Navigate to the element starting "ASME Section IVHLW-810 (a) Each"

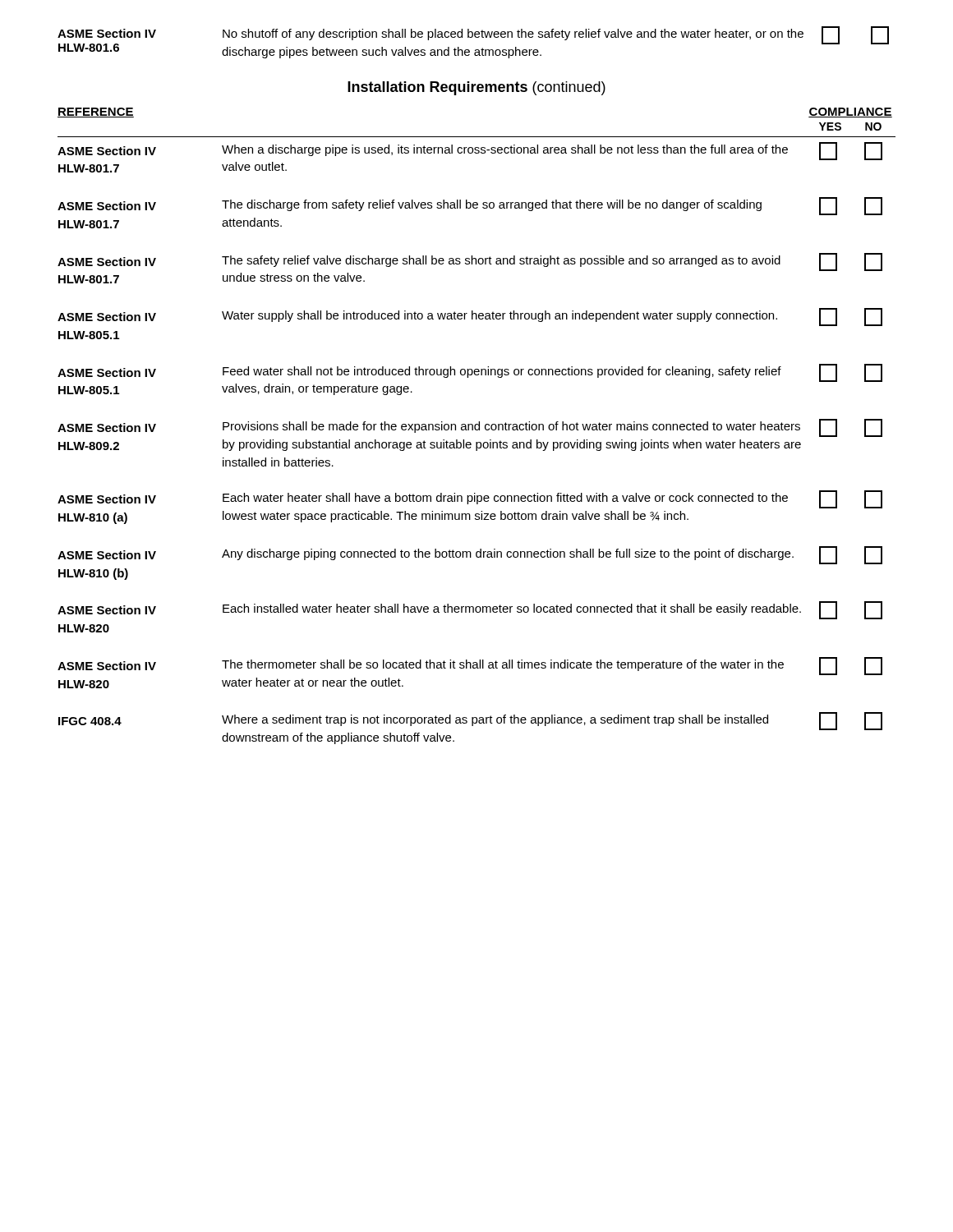[x=476, y=508]
